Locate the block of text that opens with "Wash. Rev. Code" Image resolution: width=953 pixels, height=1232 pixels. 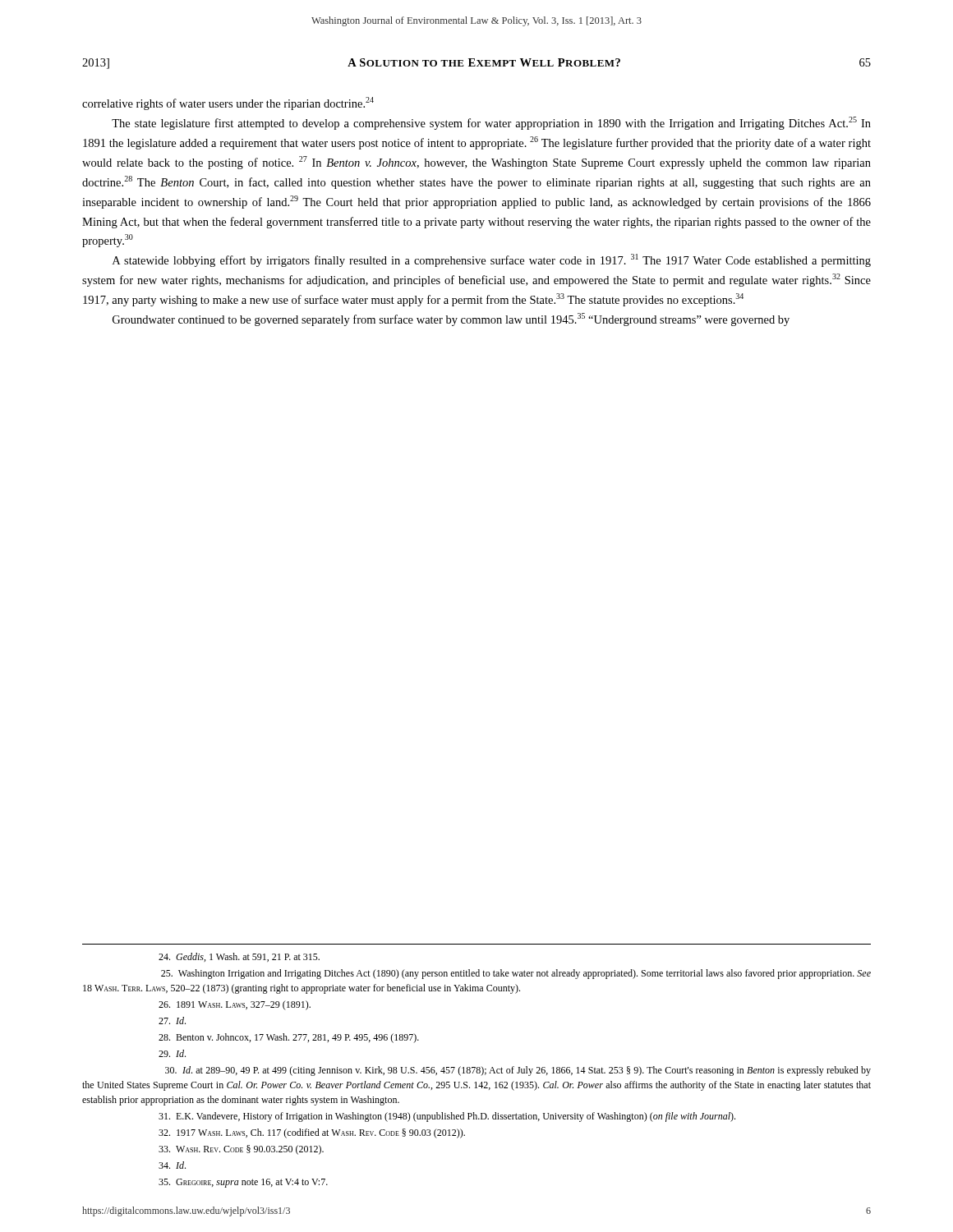click(x=203, y=1149)
